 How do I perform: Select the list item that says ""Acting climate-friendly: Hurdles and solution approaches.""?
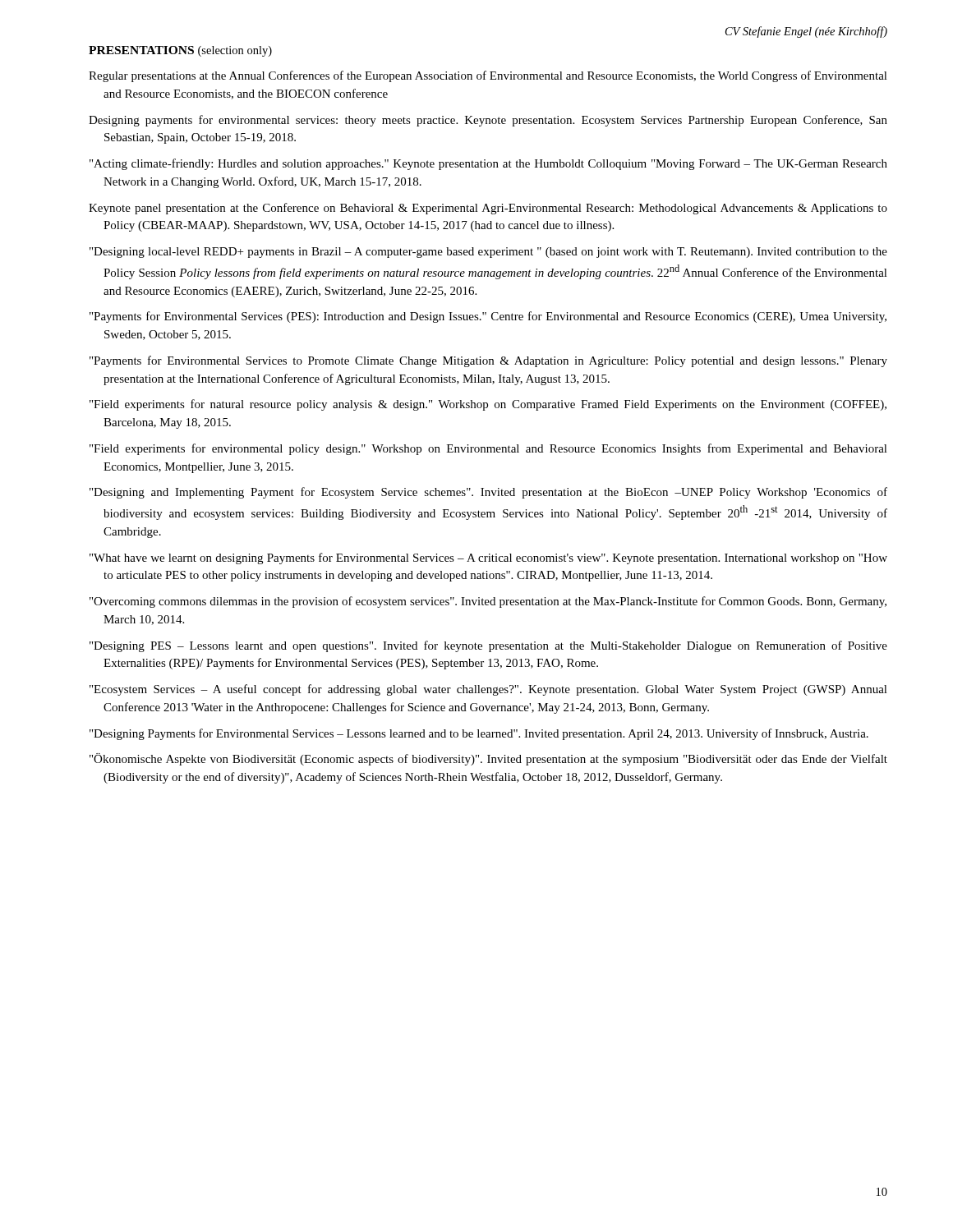point(488,172)
